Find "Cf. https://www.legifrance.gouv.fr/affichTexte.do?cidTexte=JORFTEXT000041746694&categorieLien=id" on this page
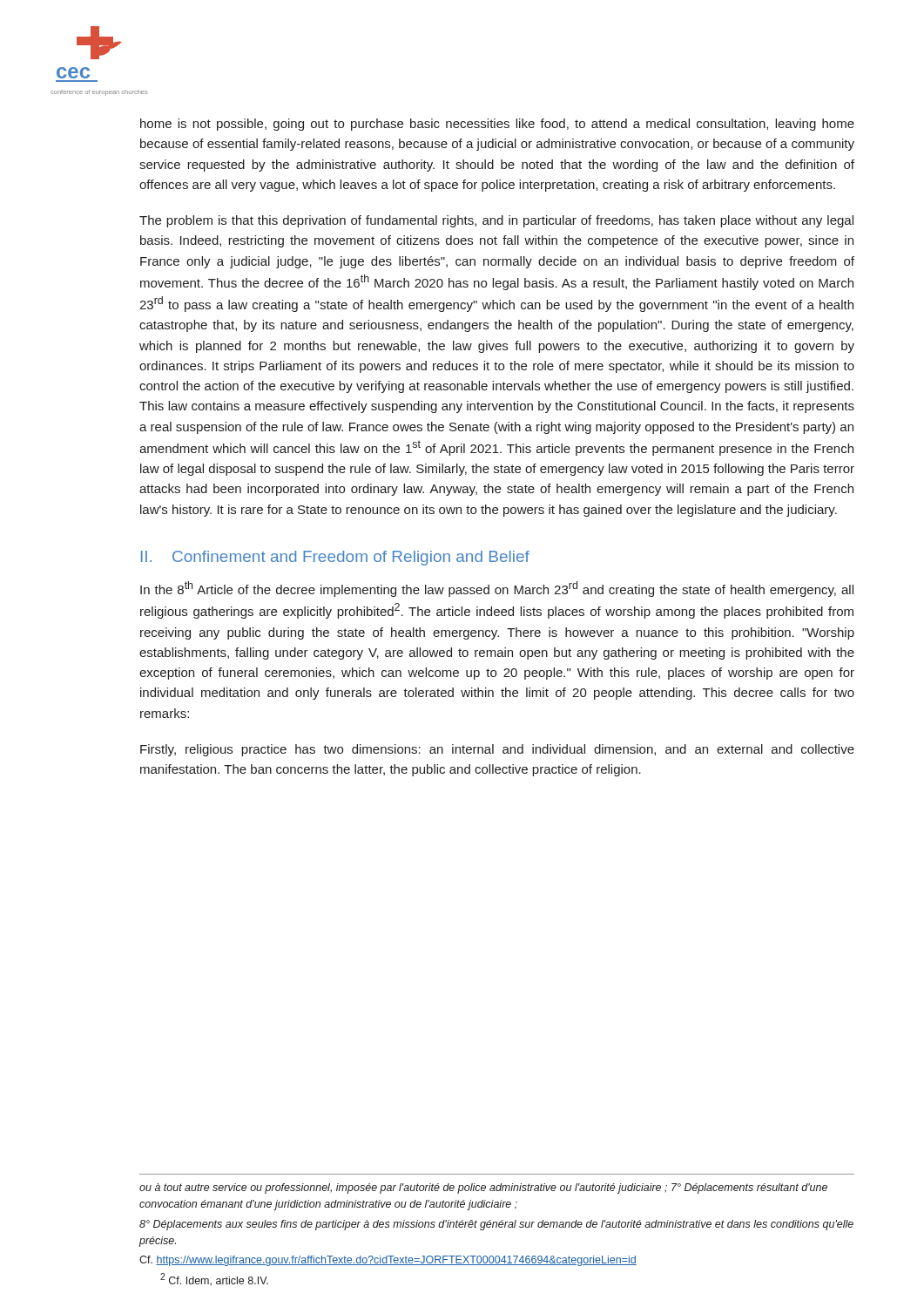Image resolution: width=924 pixels, height=1307 pixels. click(x=388, y=1260)
